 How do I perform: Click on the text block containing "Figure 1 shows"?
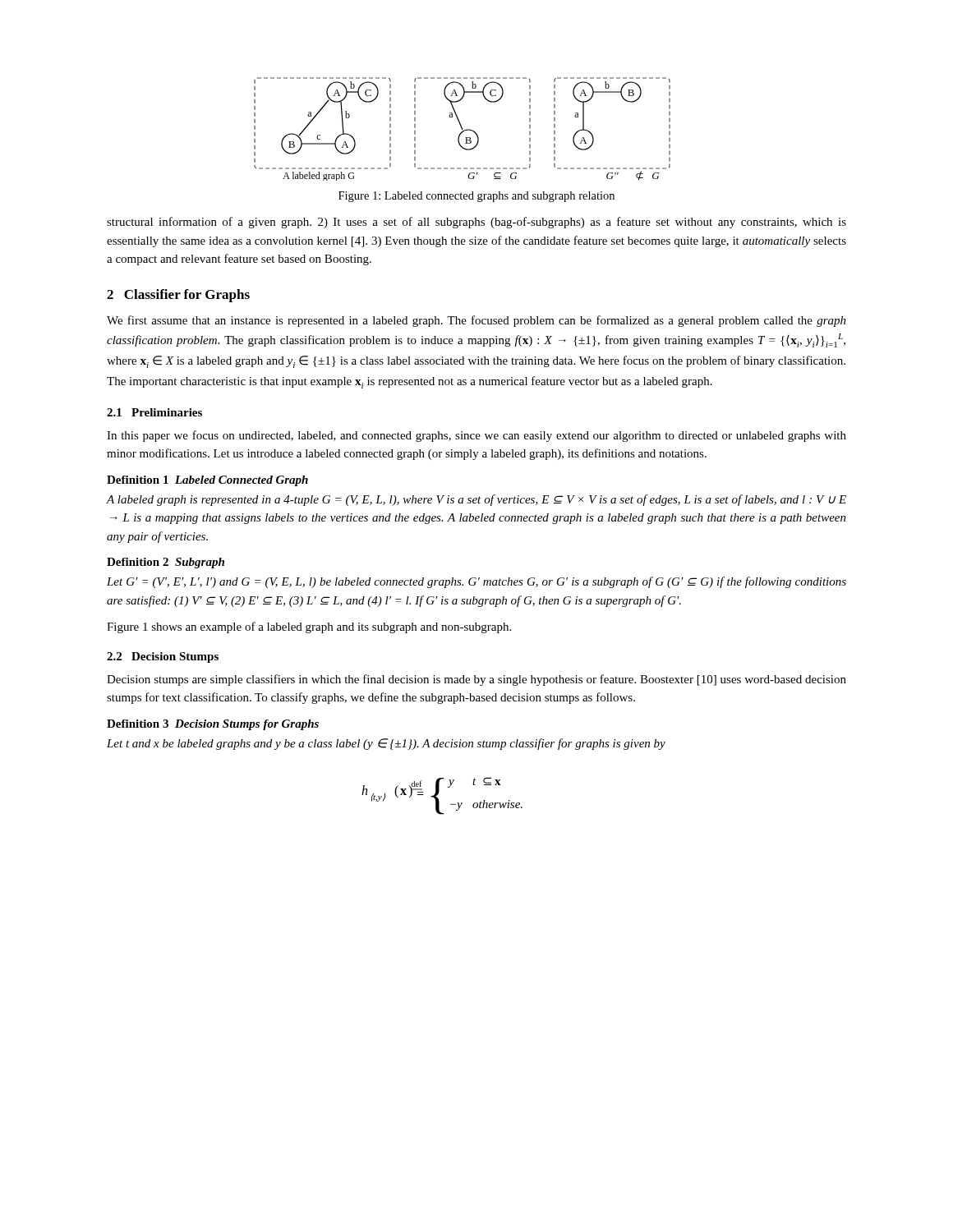click(x=476, y=627)
